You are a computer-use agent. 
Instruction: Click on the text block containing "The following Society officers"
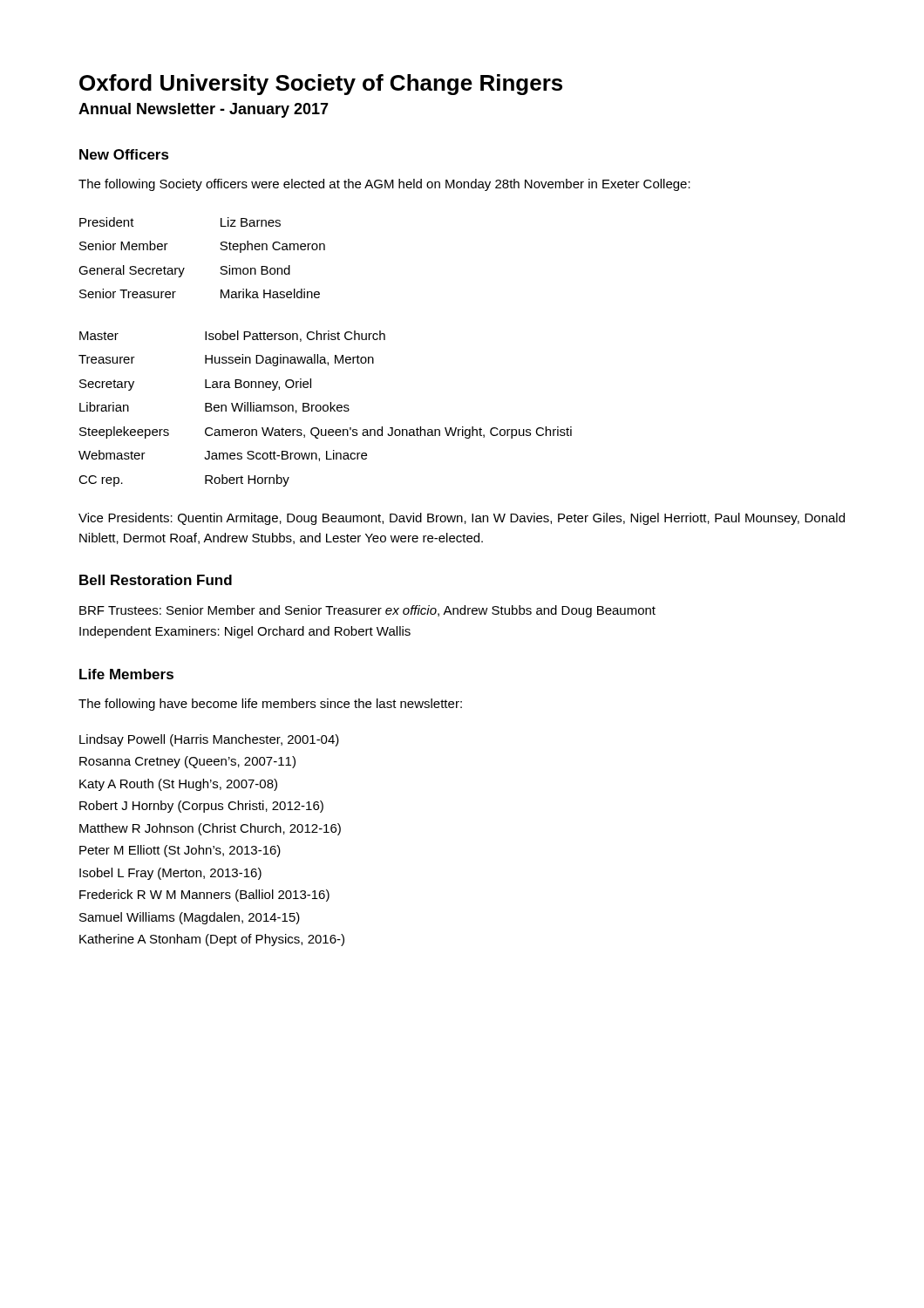pyautogui.click(x=385, y=184)
